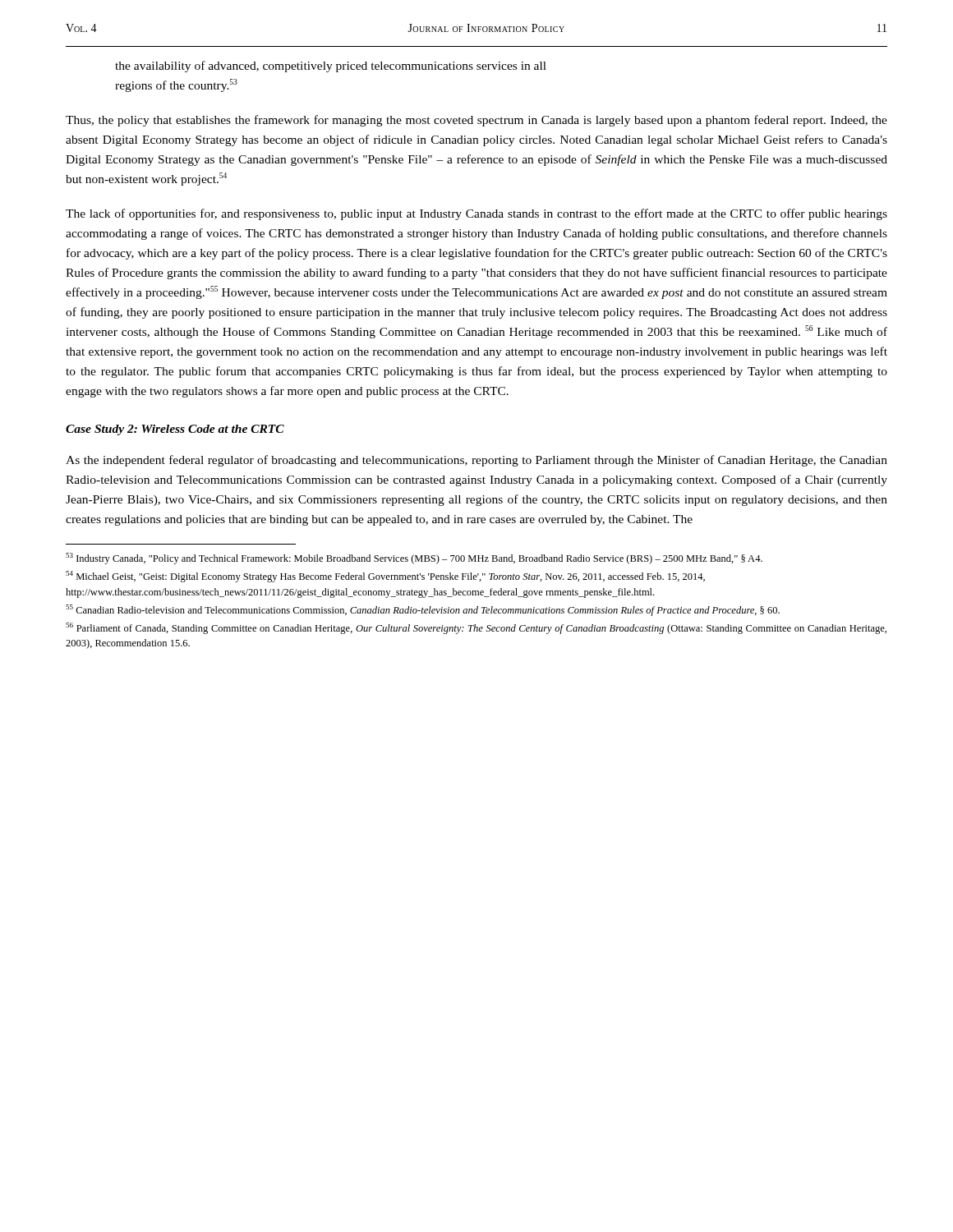
Task: Locate the block starting "56 Parliament of Canada, Standing Committee on"
Action: (x=476, y=635)
